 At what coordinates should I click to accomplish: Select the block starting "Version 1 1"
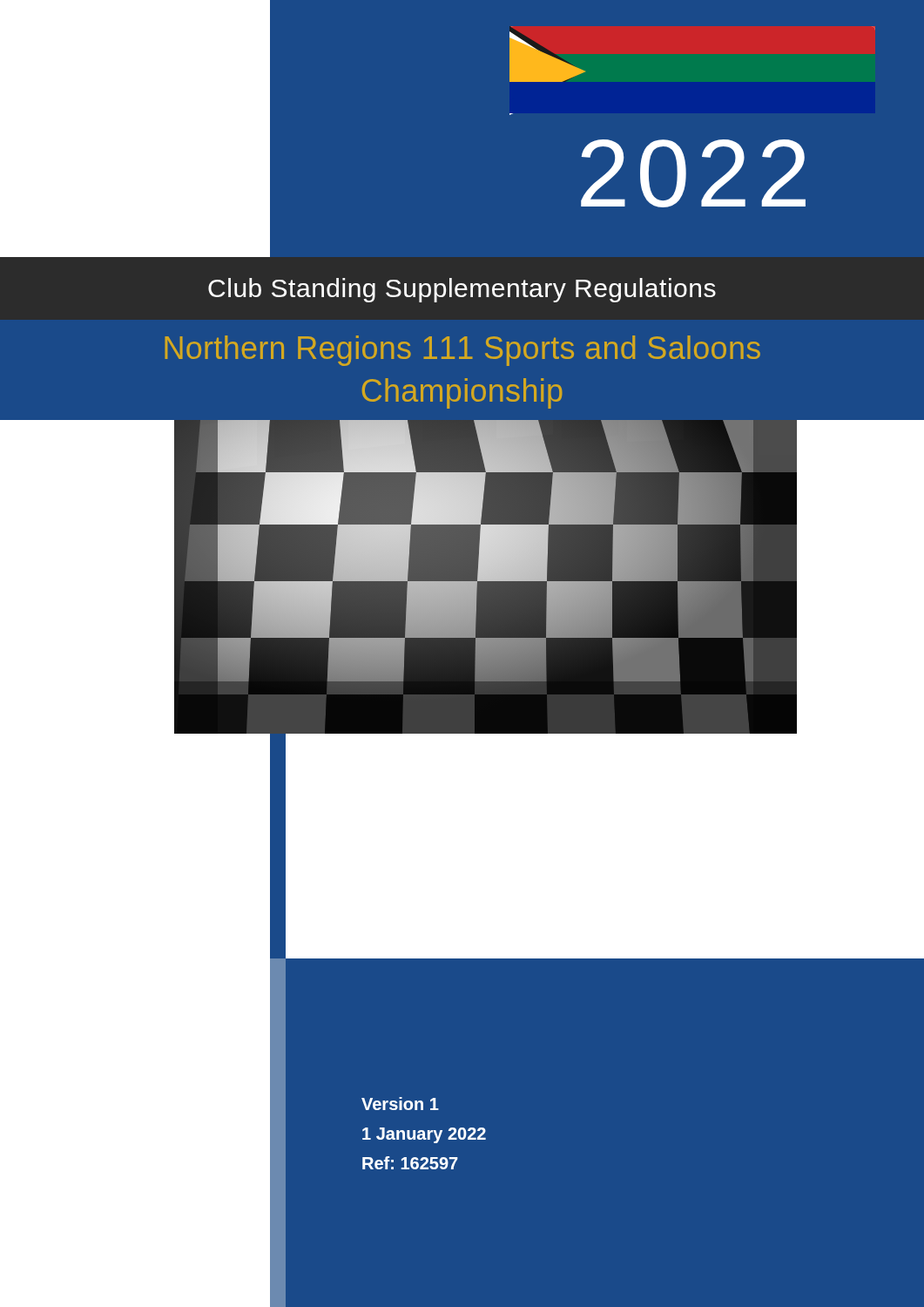point(424,1134)
